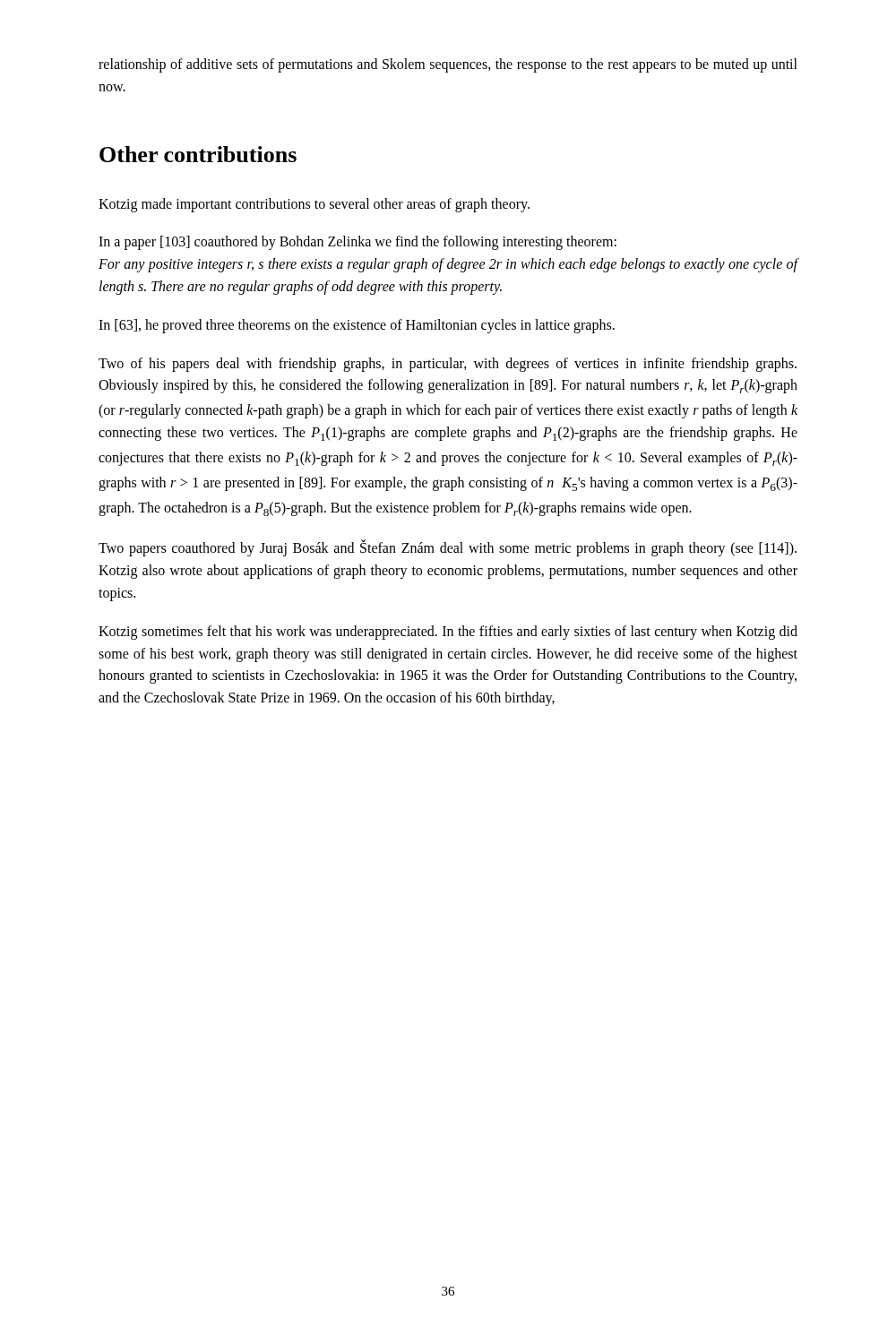Screen dimensions: 1344x896
Task: Find the text starting "In a paper [103]"
Action: point(448,265)
